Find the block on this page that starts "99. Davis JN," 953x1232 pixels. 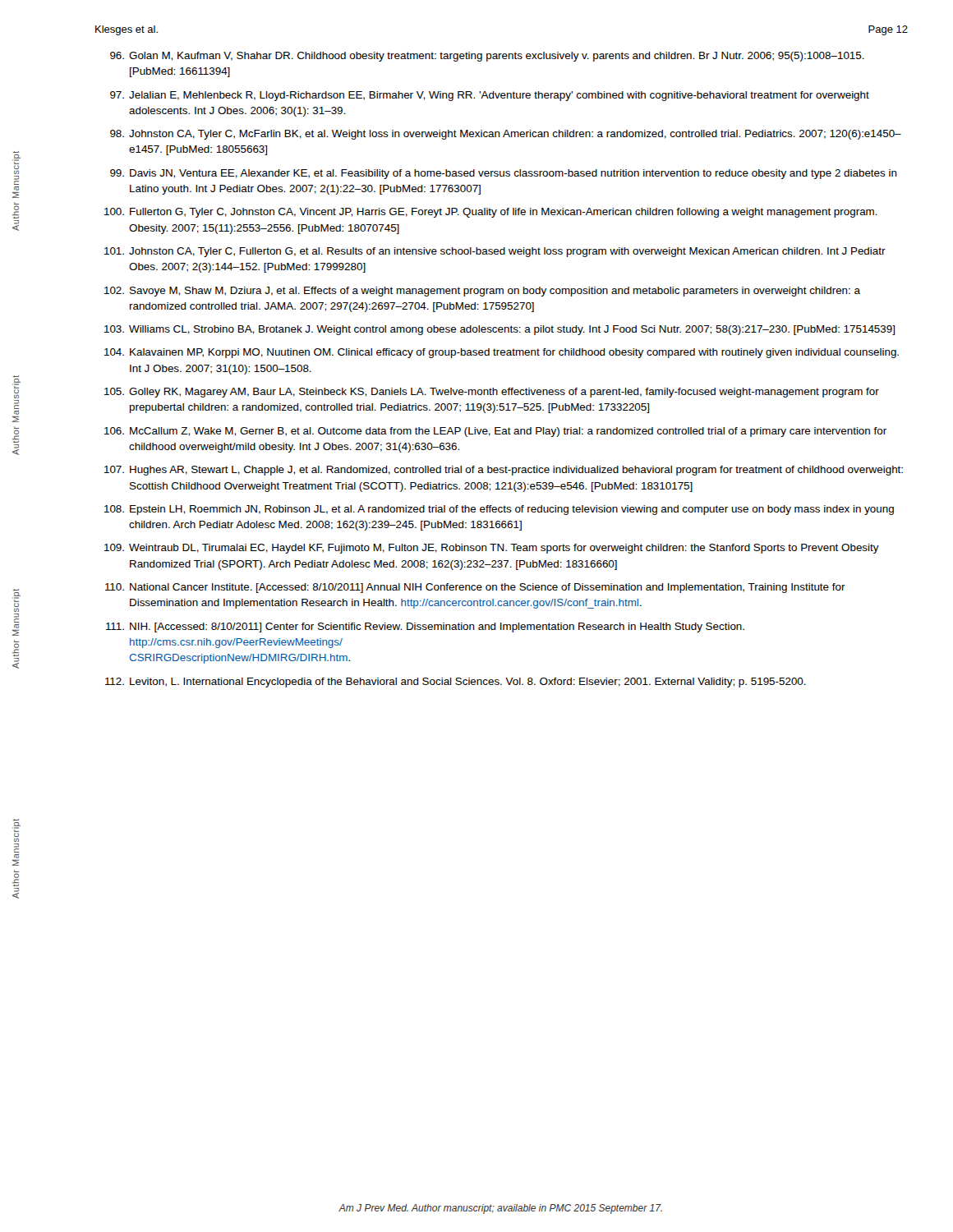click(501, 181)
